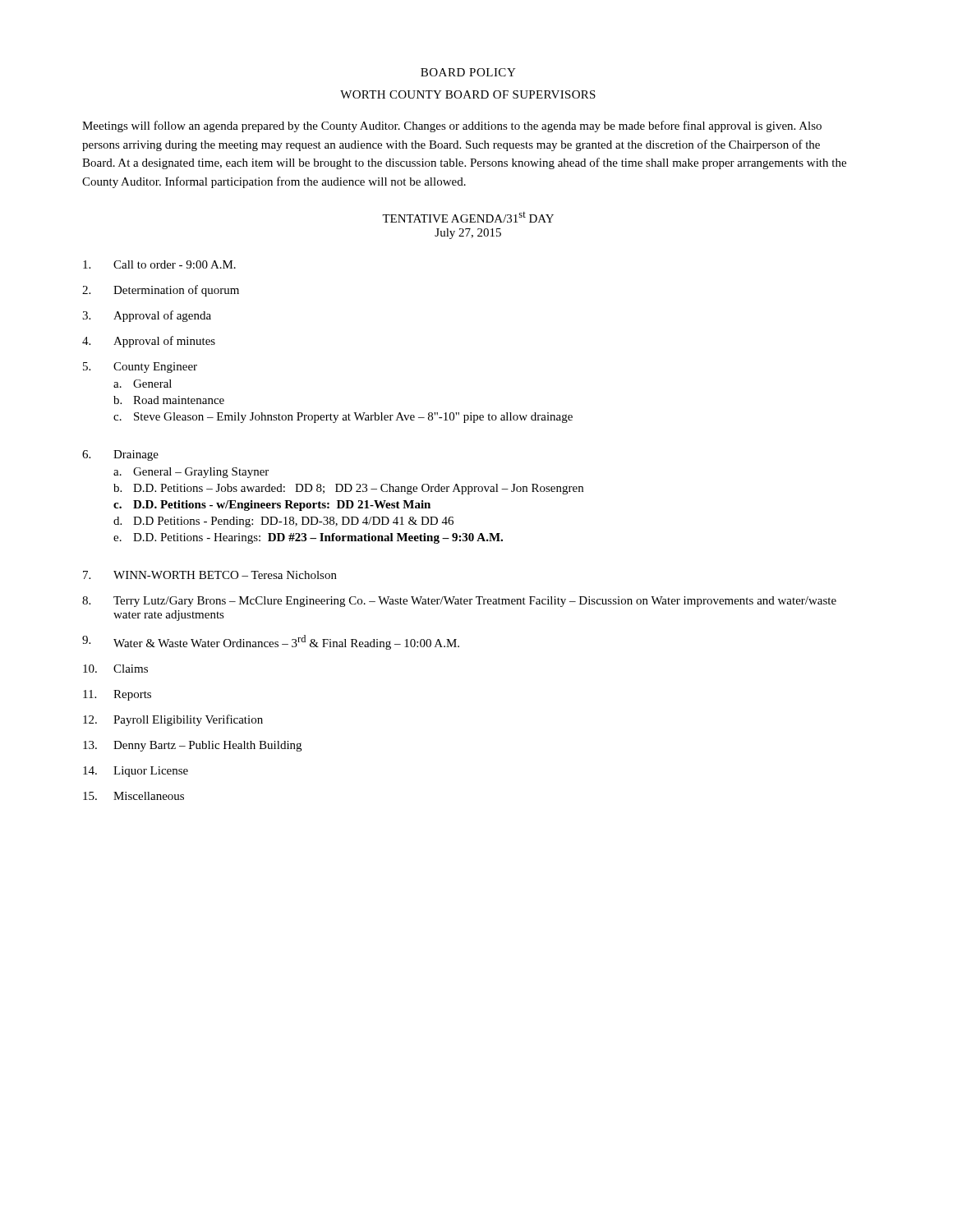Find "12. Payroll Eligibility Verification" on this page
The image size is (953, 1232).
173,720
